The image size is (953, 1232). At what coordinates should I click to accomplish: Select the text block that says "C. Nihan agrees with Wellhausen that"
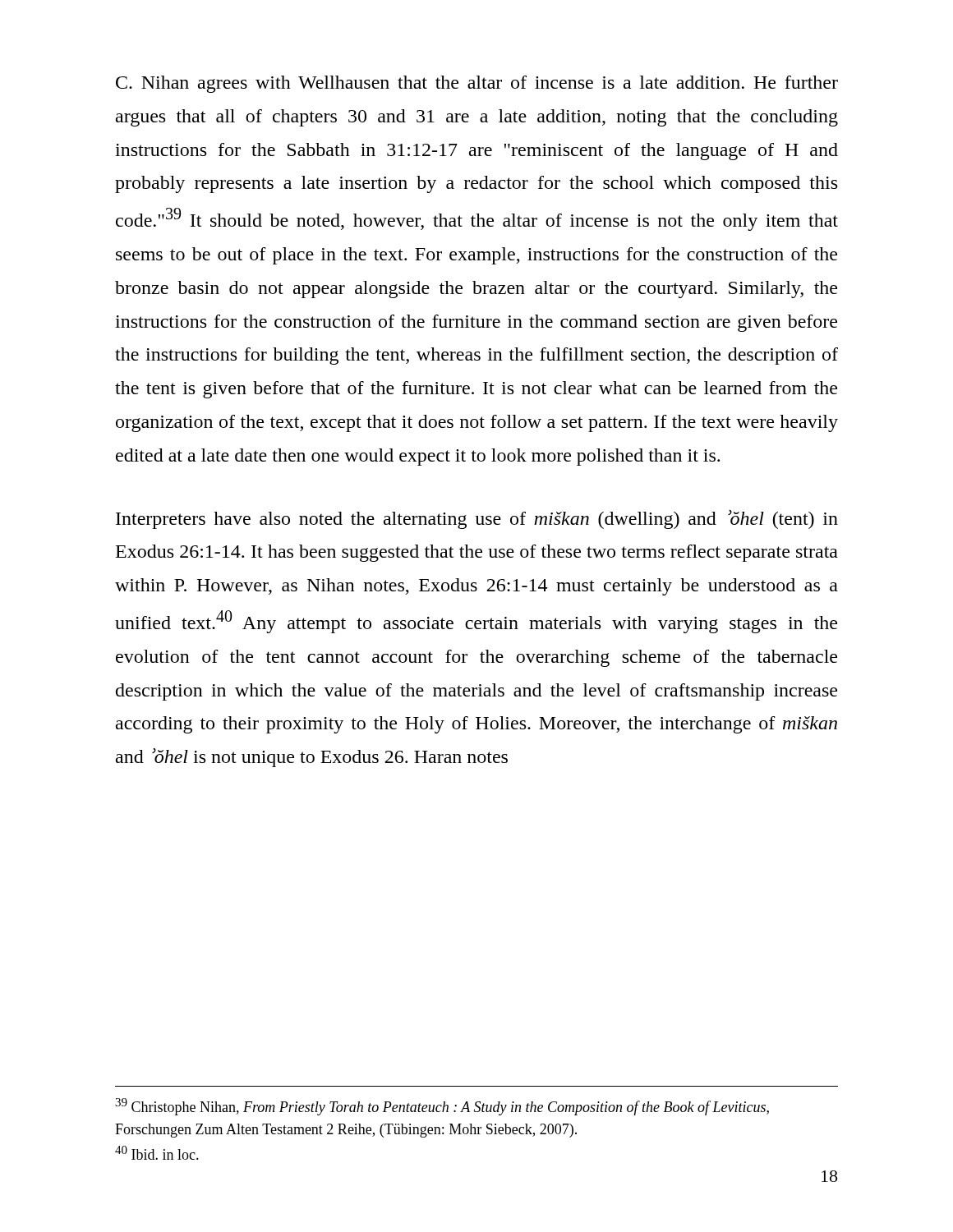(476, 268)
